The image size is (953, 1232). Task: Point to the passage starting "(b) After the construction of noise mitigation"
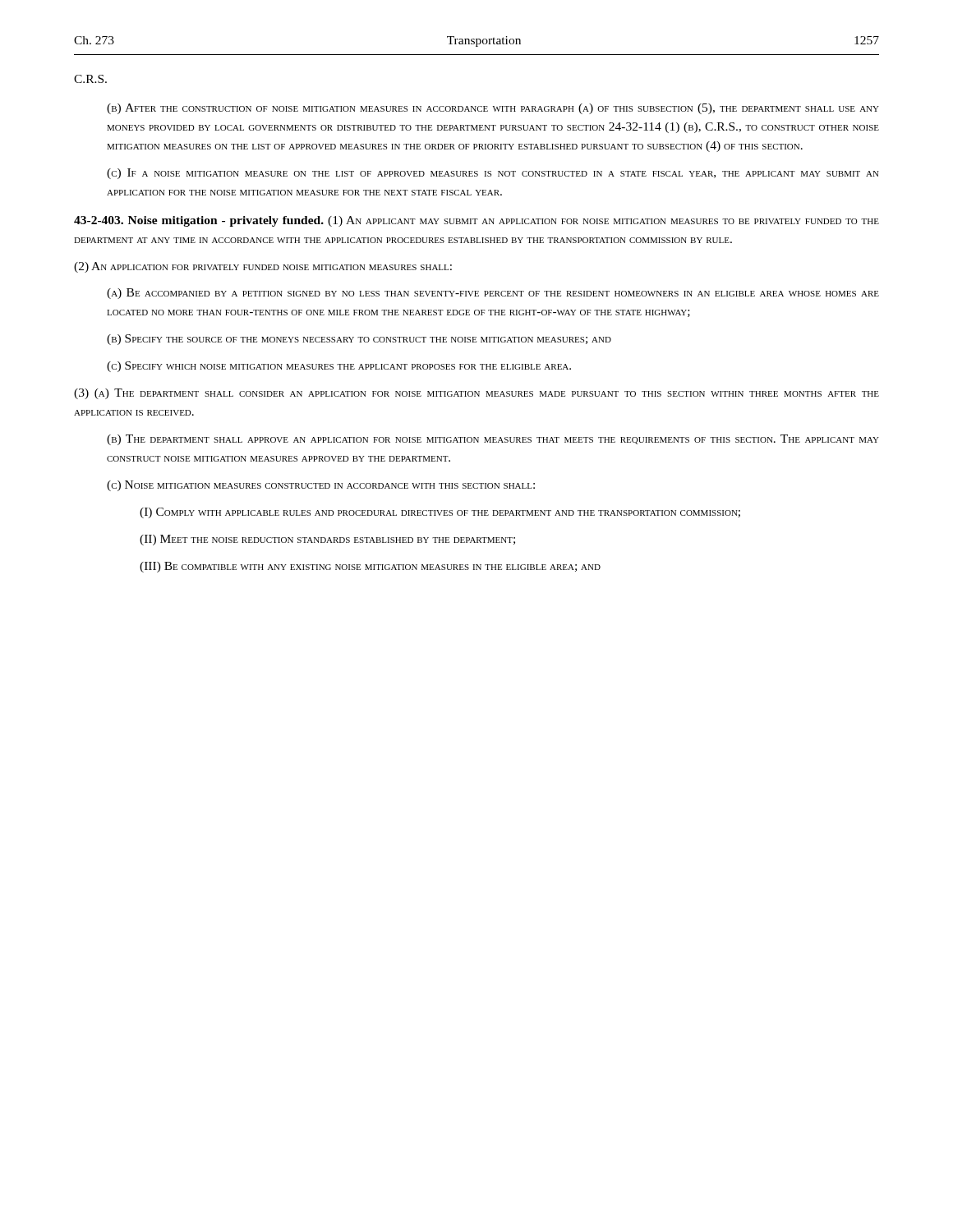[x=493, y=126]
